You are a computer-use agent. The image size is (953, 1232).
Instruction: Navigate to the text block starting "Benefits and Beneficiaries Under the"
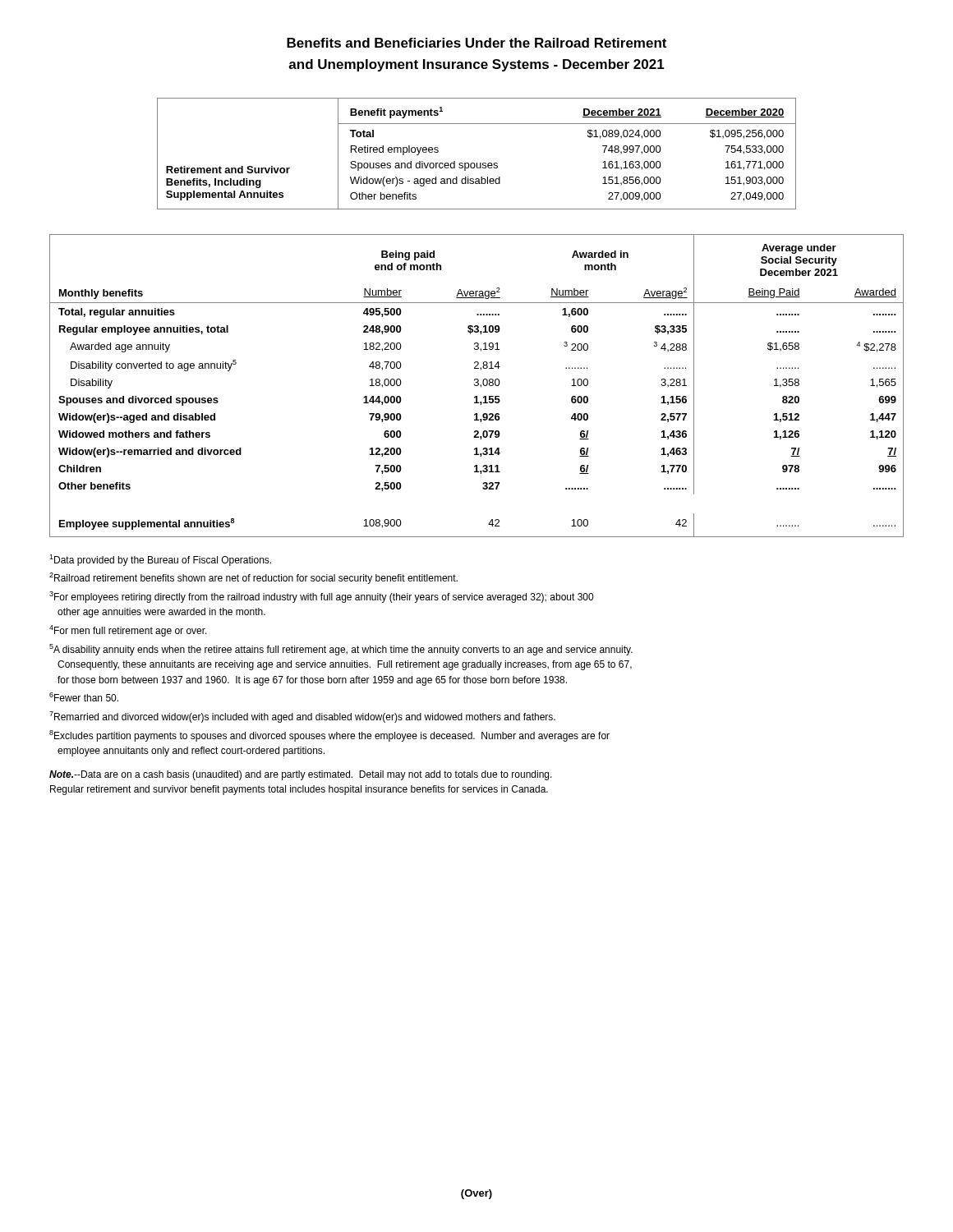(x=476, y=54)
